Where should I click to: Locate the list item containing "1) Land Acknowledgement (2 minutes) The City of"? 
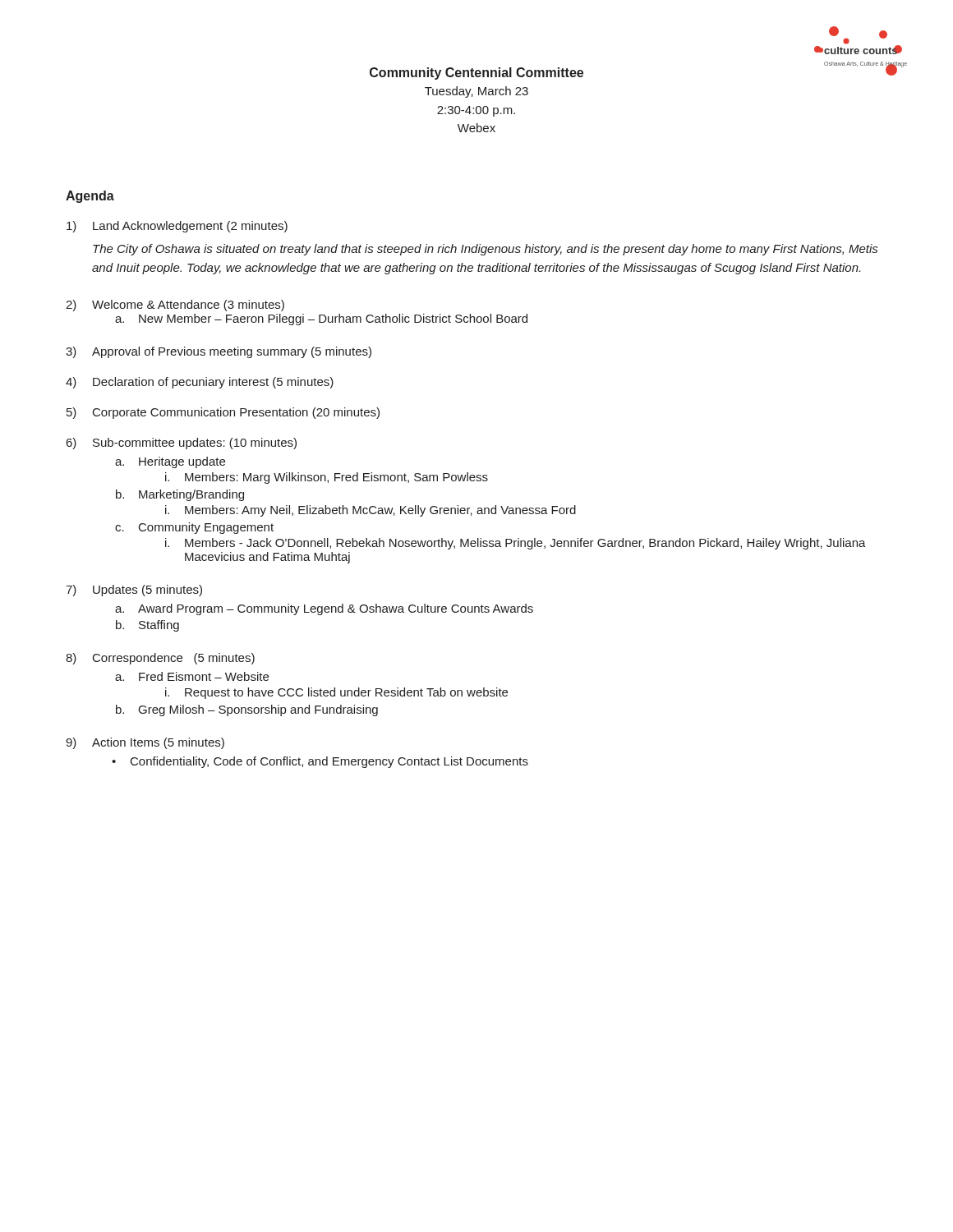click(476, 249)
